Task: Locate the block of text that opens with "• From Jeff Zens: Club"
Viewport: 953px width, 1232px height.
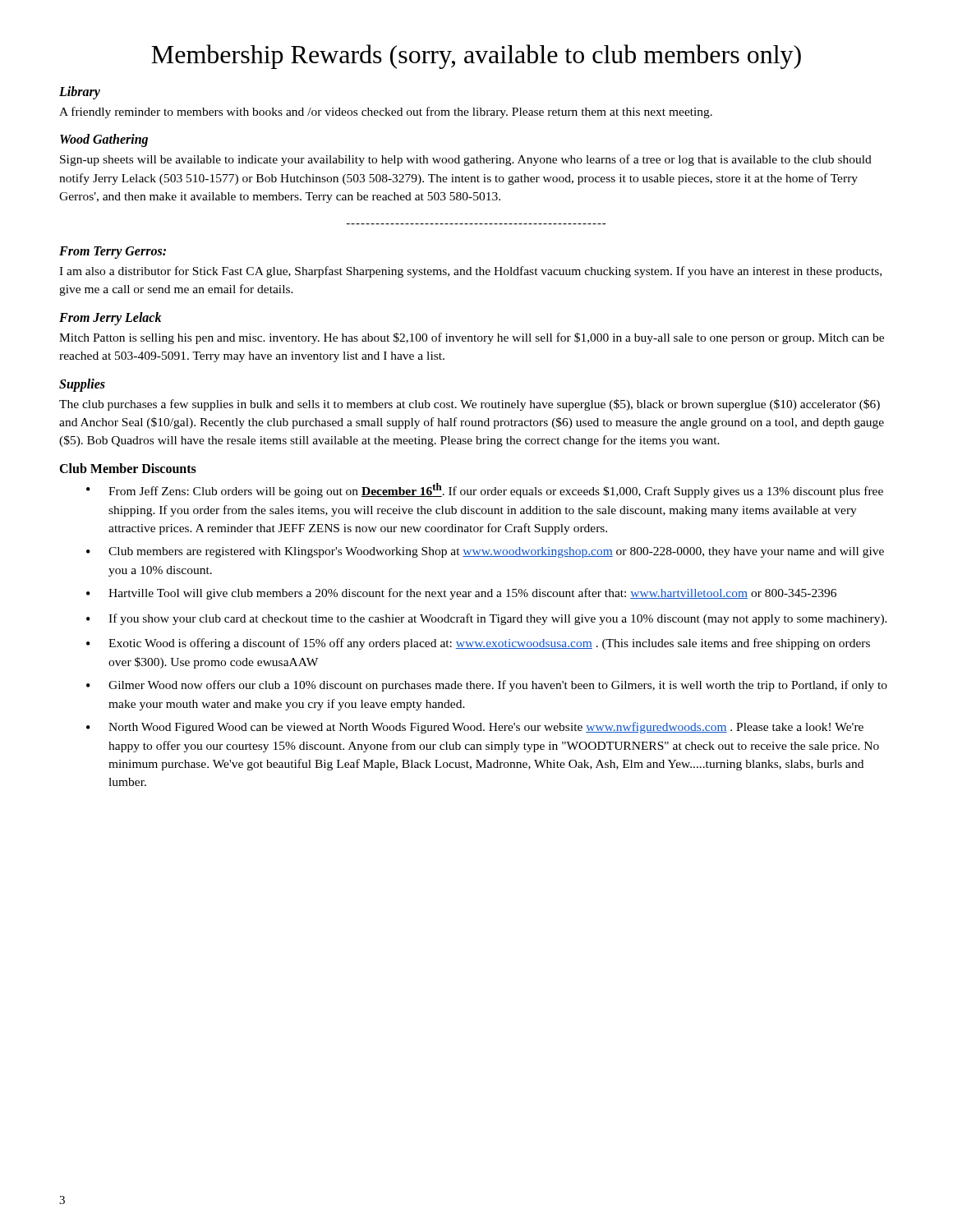Action: pos(490,509)
